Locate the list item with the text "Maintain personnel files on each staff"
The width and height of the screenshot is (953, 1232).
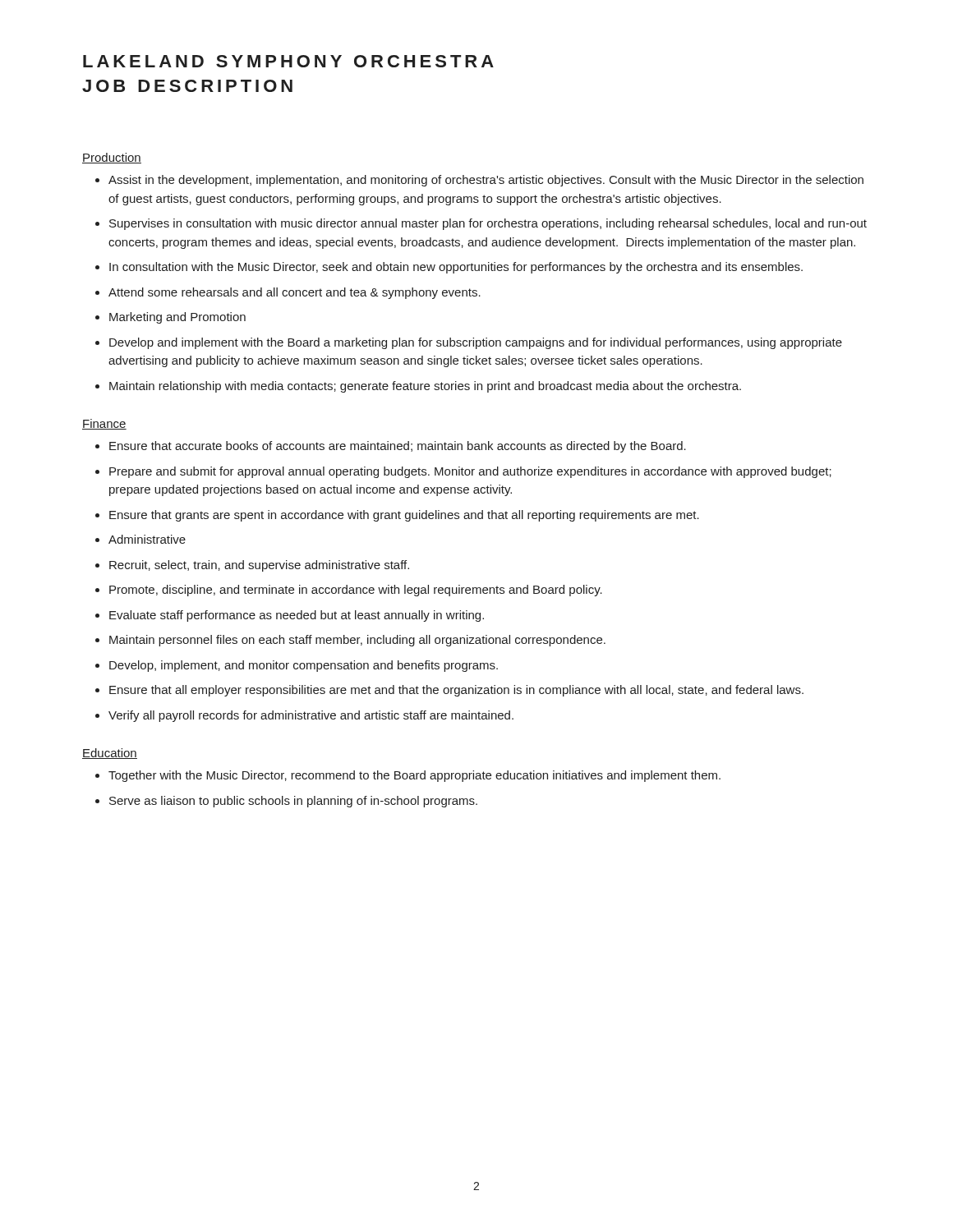357,640
